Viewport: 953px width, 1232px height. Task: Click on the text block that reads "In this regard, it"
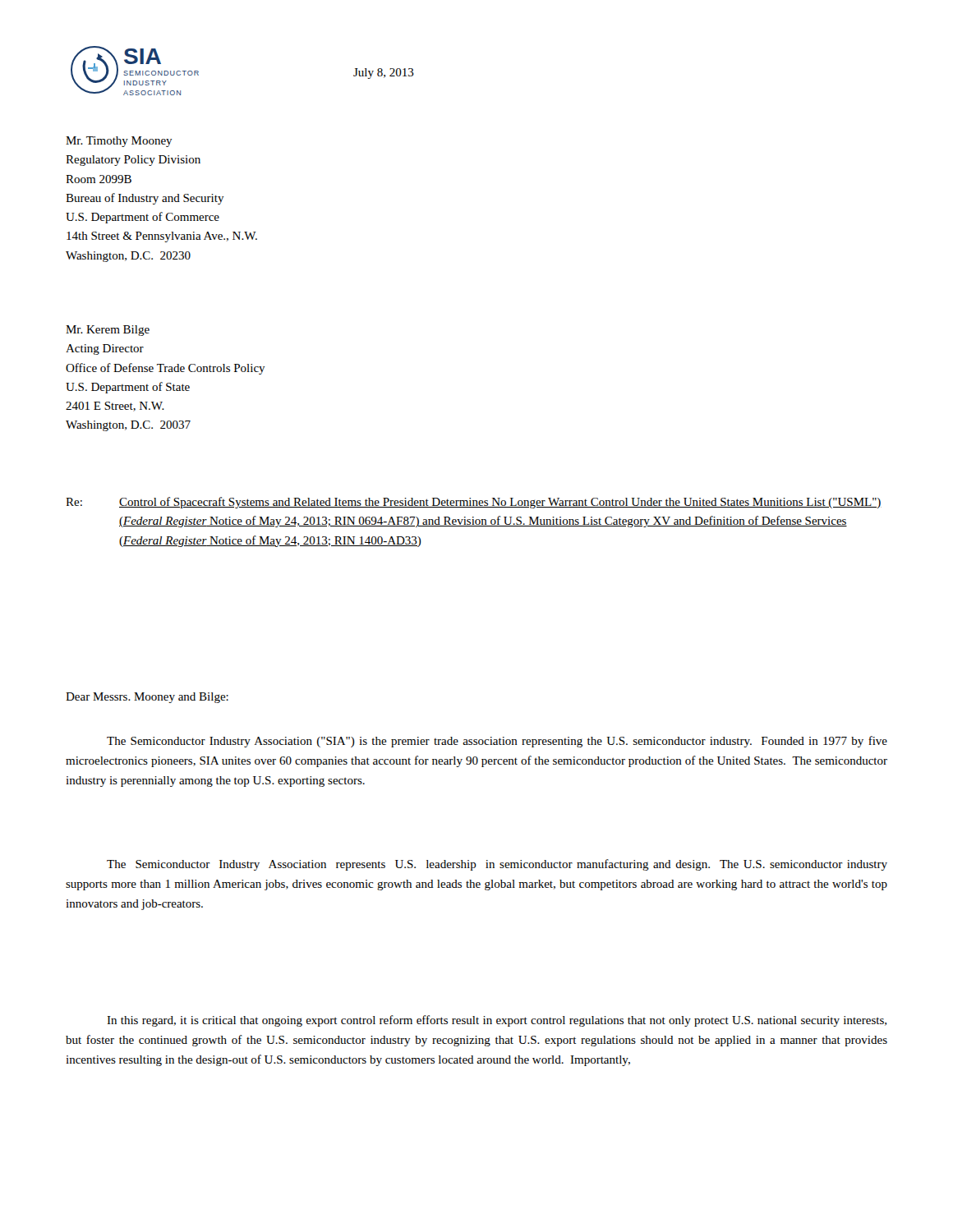coord(476,1040)
